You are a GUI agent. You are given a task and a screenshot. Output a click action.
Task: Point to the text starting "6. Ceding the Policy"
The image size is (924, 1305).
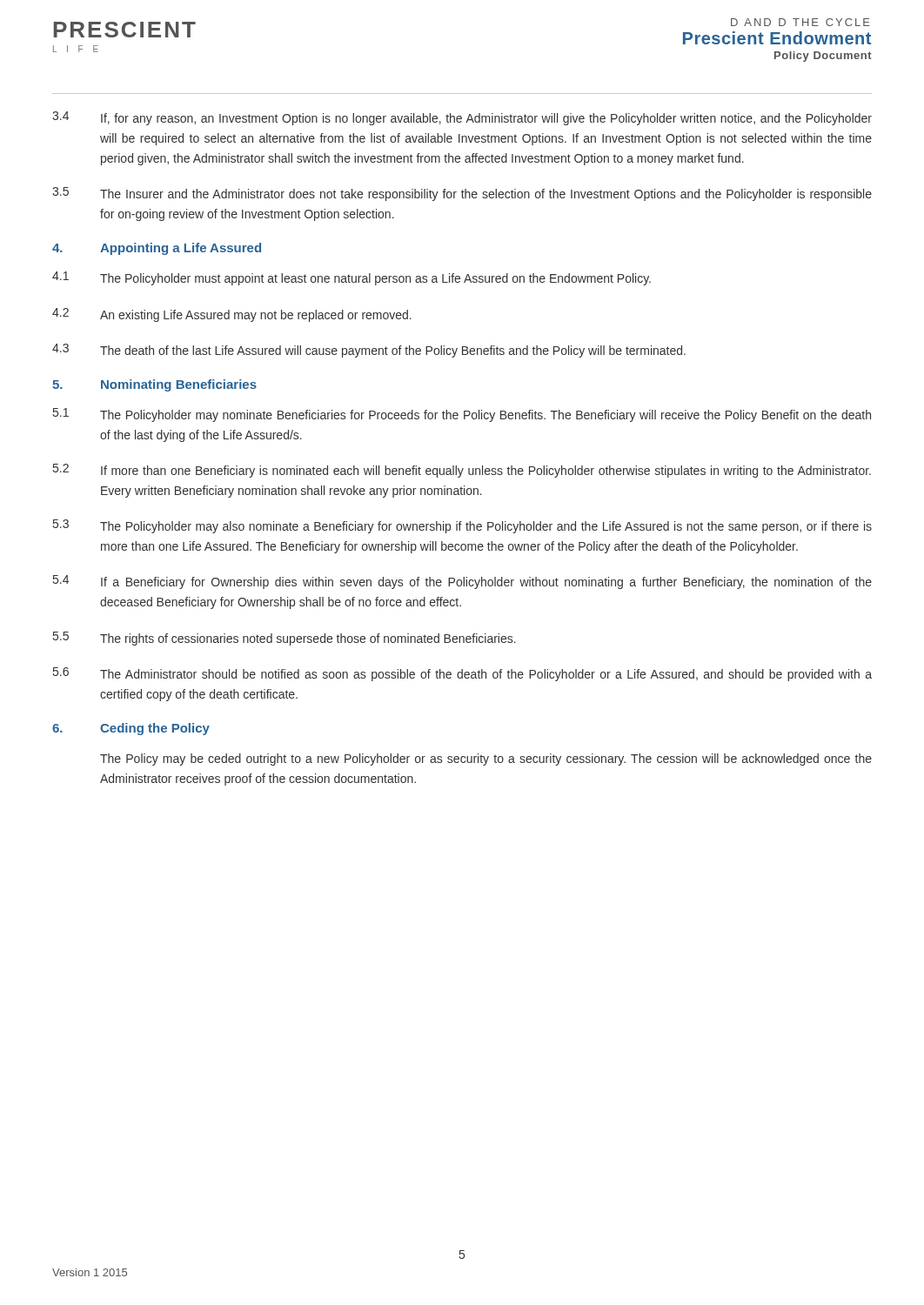pyautogui.click(x=131, y=728)
